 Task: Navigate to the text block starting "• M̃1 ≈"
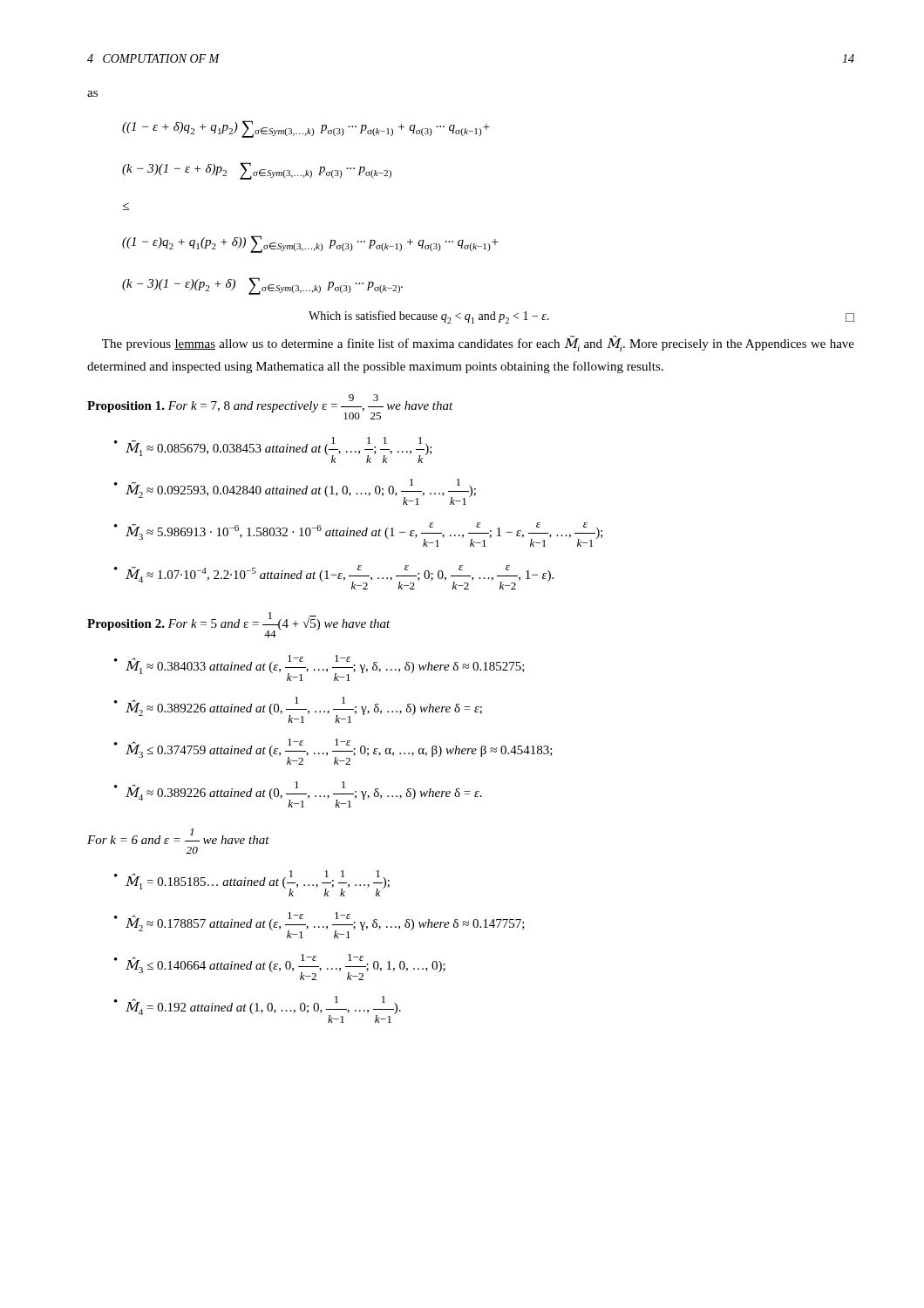(x=484, y=513)
